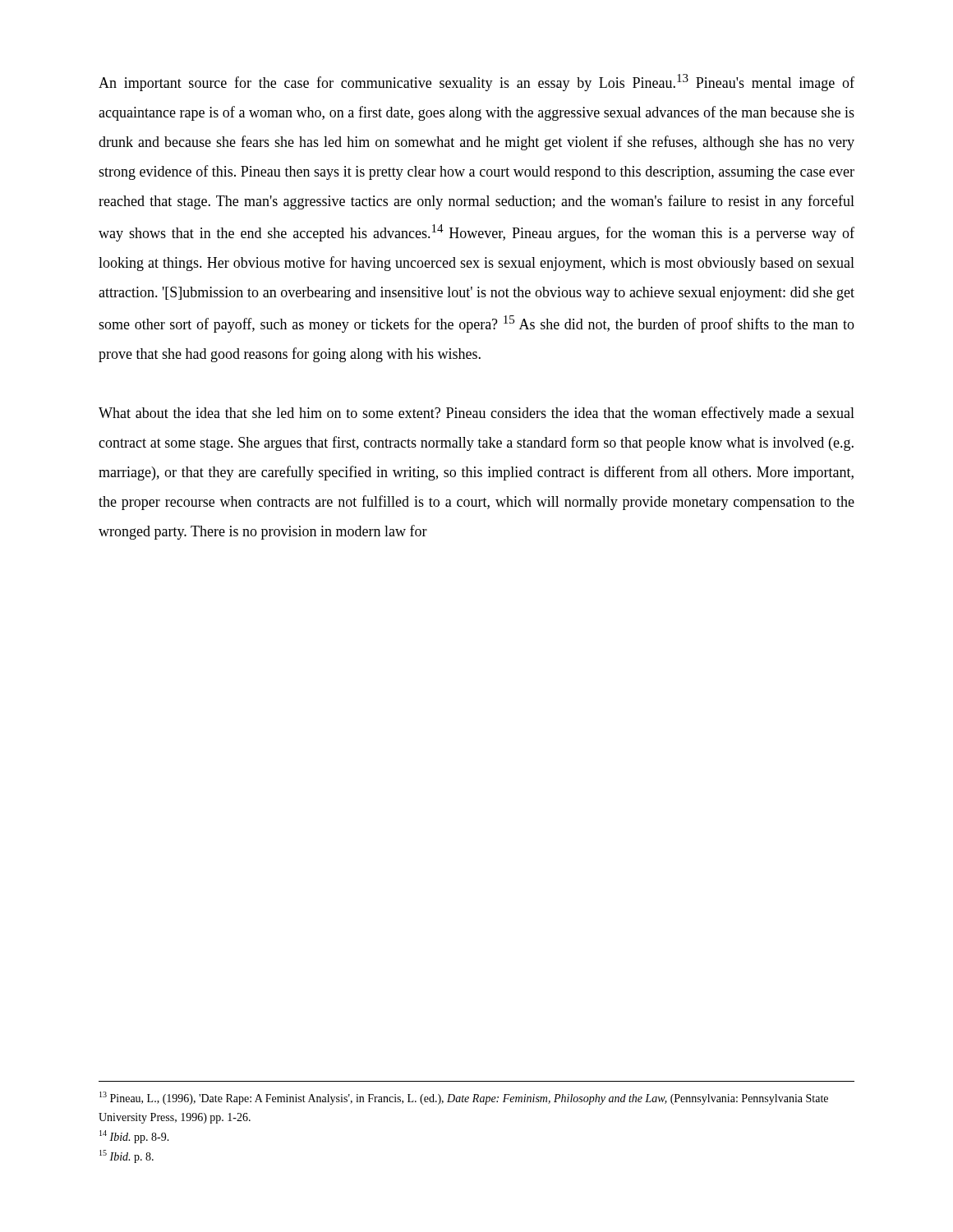Click where it says "15 Ibid. p. 8."
This screenshot has height=1232, width=953.
pyautogui.click(x=126, y=1155)
